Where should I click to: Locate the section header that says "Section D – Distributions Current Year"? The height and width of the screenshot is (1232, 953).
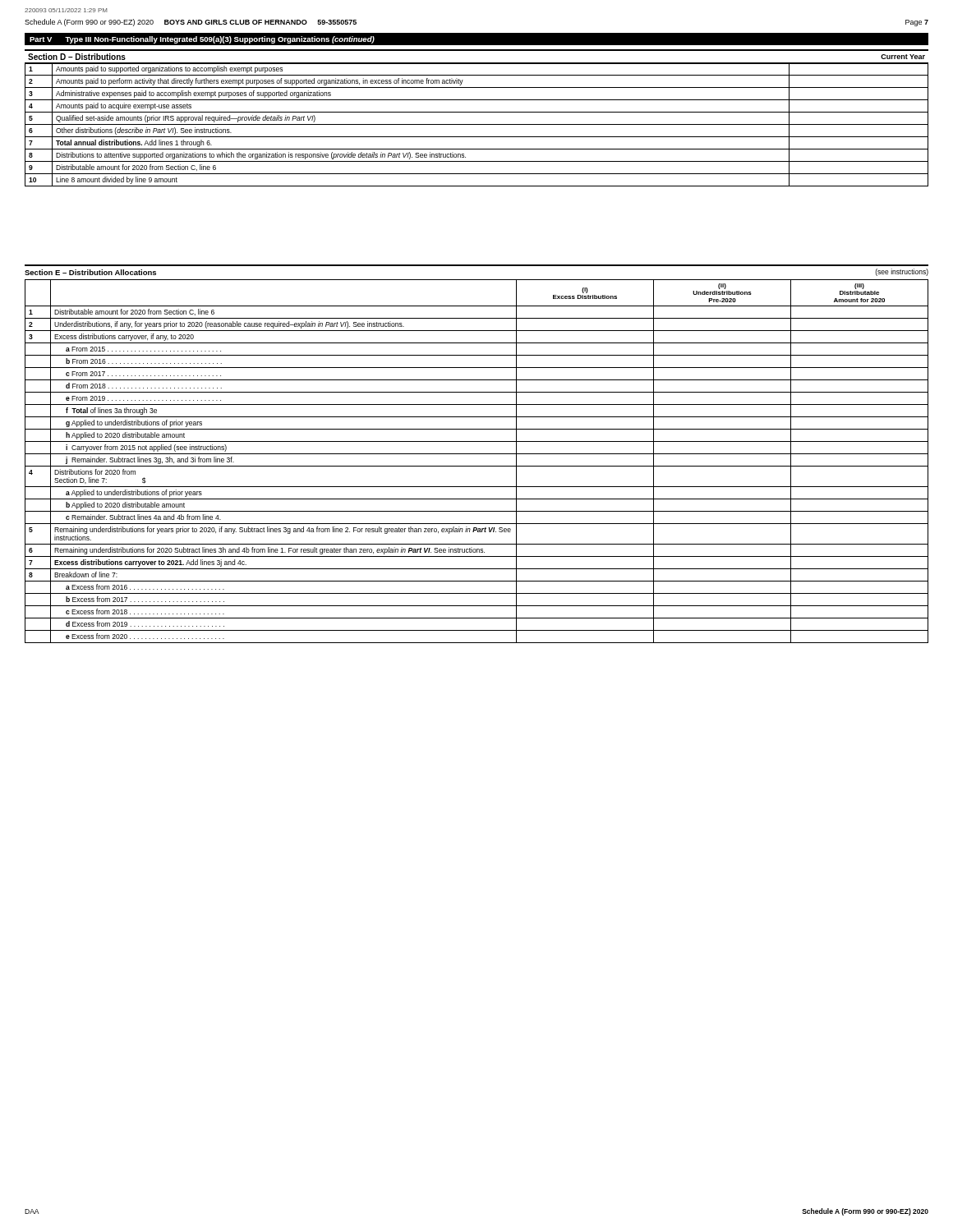click(x=476, y=57)
